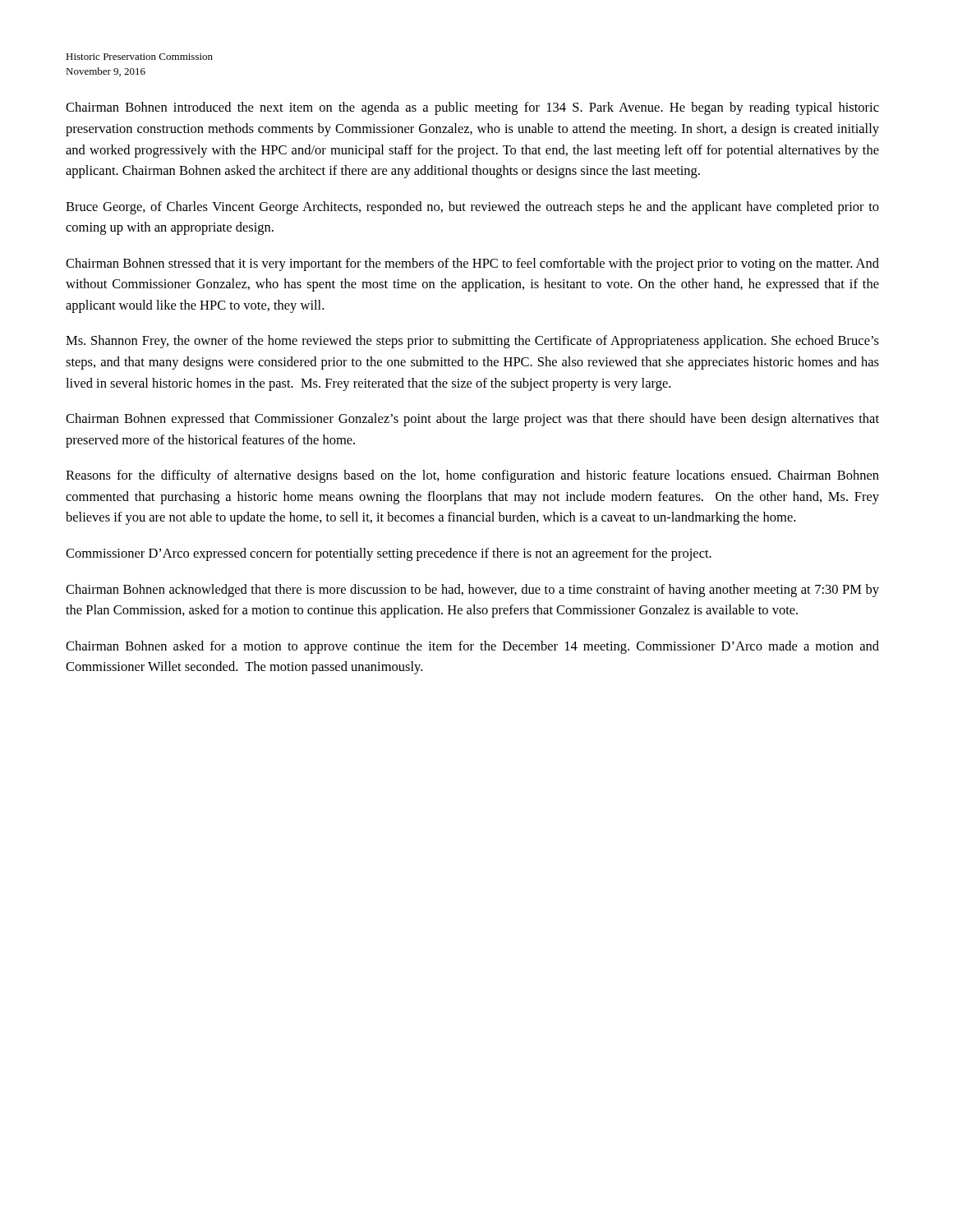This screenshot has width=953, height=1232.
Task: Find the text block that says "Reasons for the difficulty"
Action: 472,496
